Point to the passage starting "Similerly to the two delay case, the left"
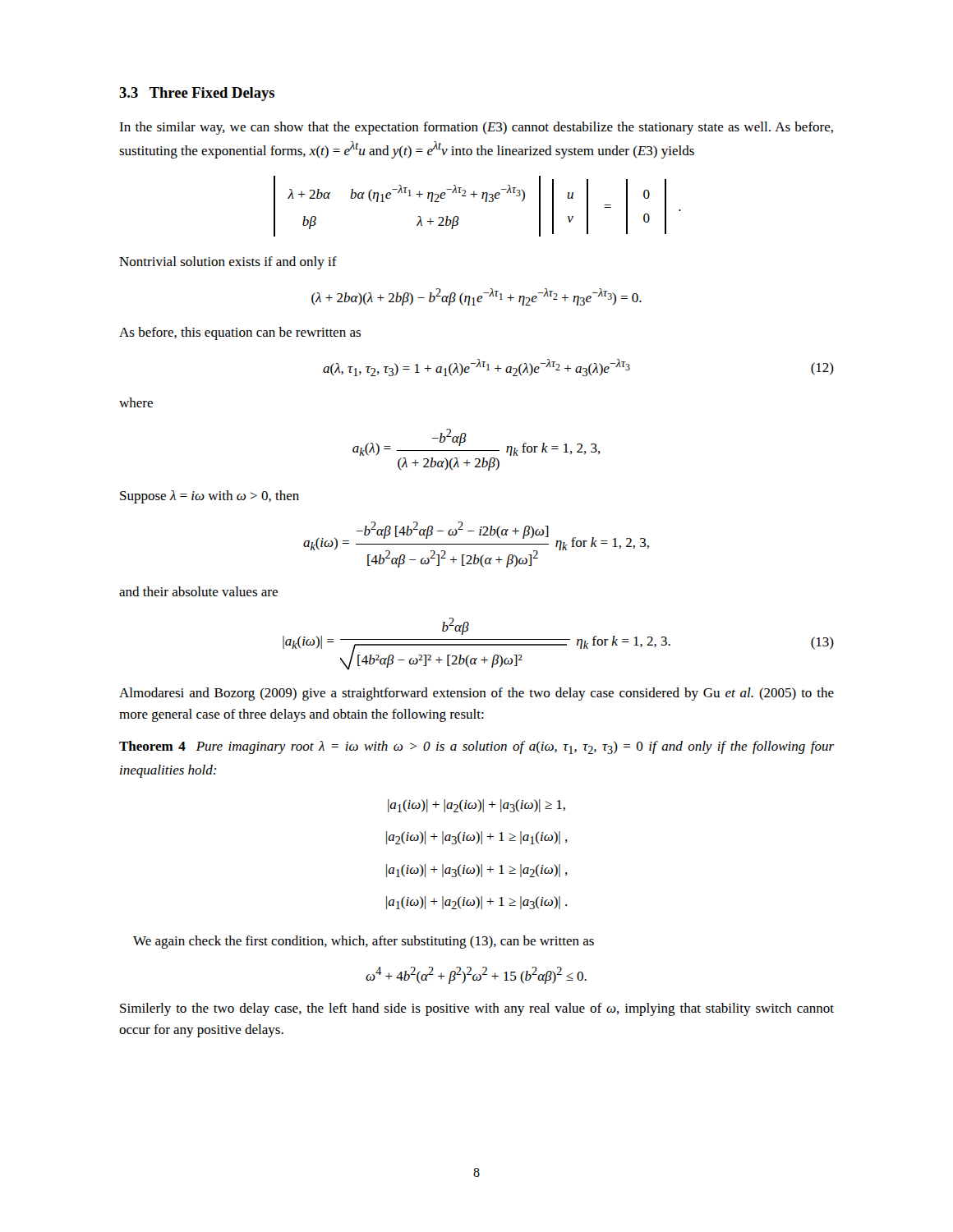The height and width of the screenshot is (1232, 953). (476, 1019)
